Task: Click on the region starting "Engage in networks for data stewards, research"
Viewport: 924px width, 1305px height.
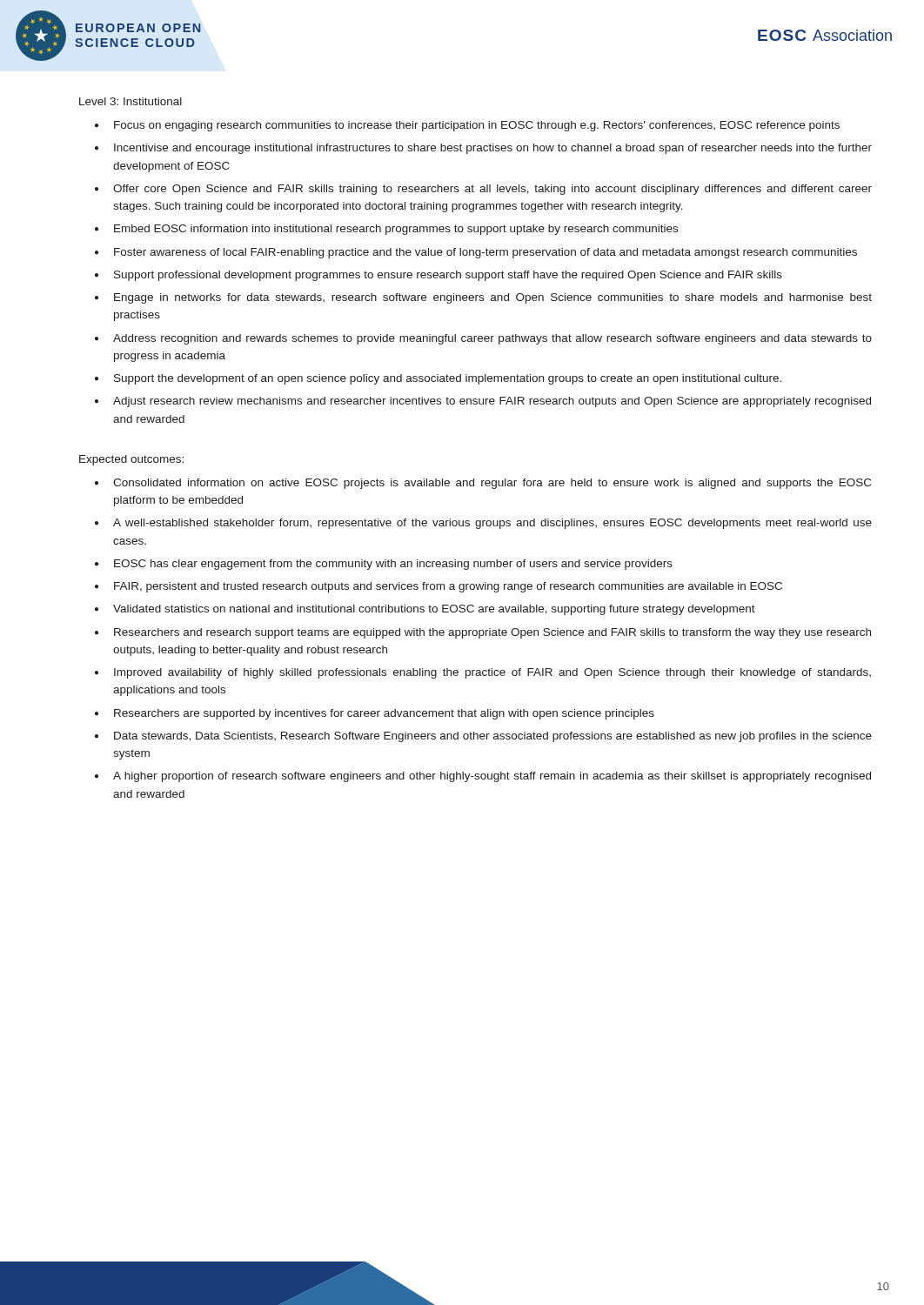Action: click(x=492, y=306)
